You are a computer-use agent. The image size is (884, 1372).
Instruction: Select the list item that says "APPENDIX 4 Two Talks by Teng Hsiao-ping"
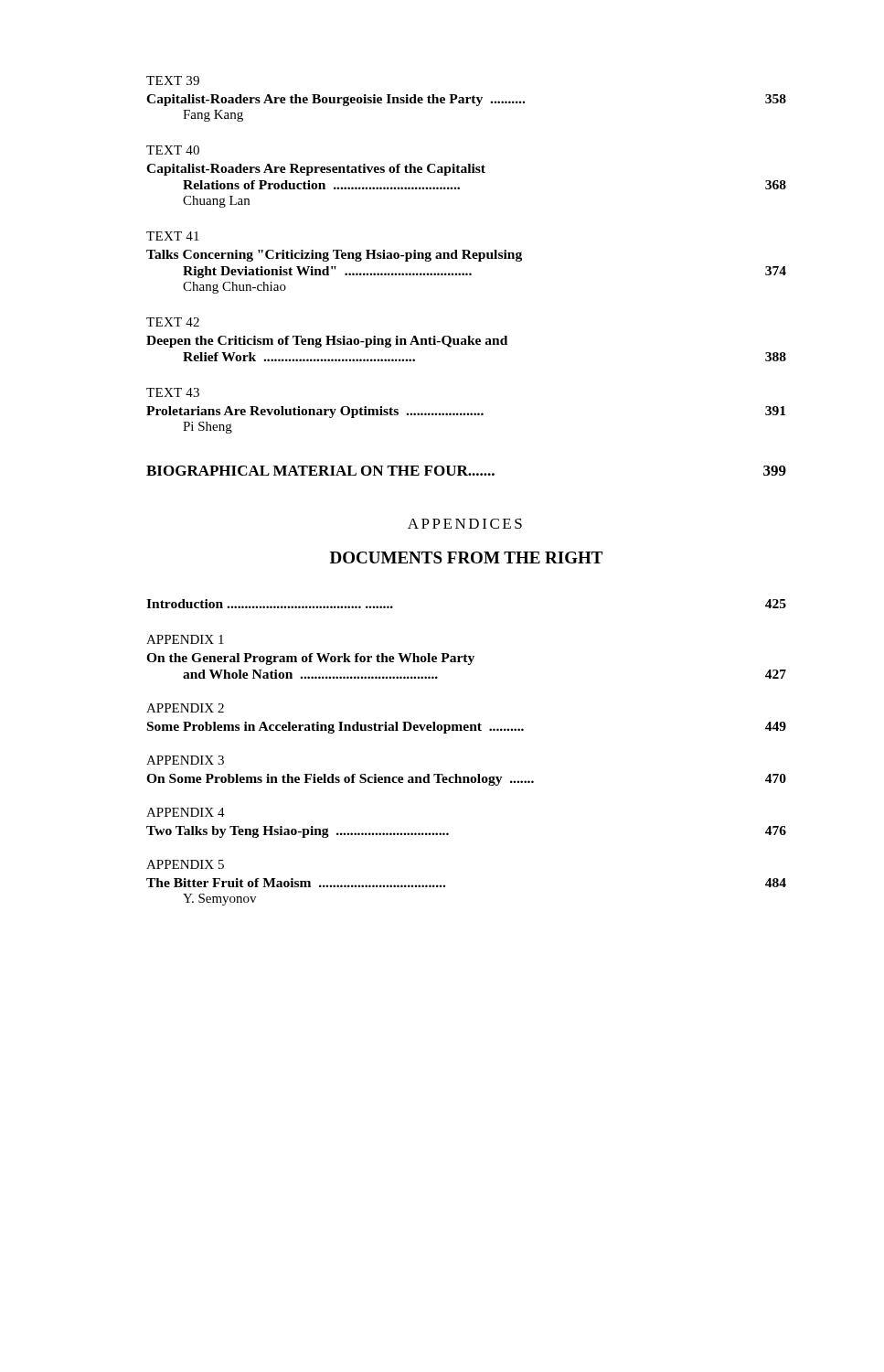pyautogui.click(x=186, y=812)
